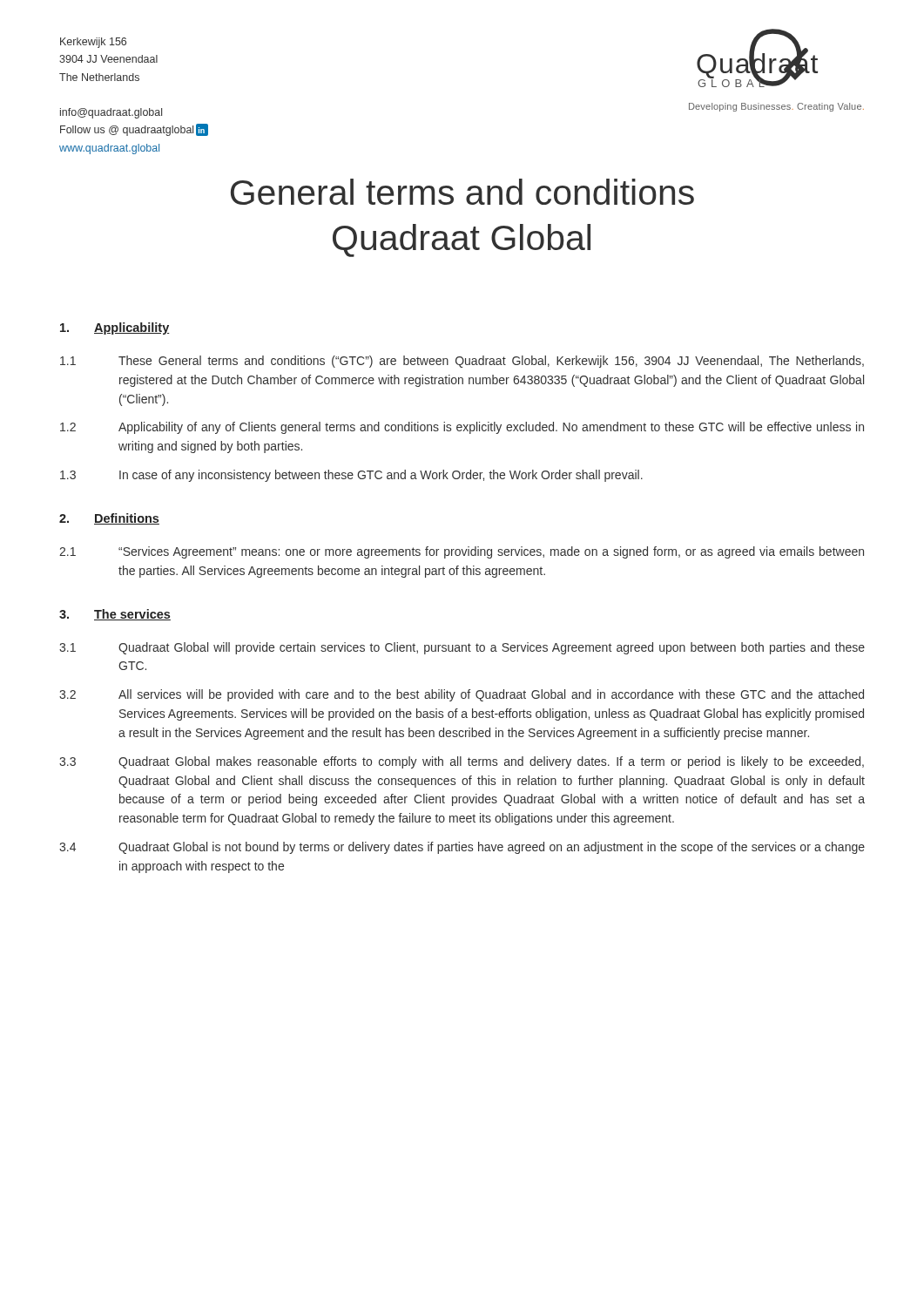Screen dimensions: 1307x924
Task: Navigate to the text block starting "1. Applicability"
Action: point(114,328)
